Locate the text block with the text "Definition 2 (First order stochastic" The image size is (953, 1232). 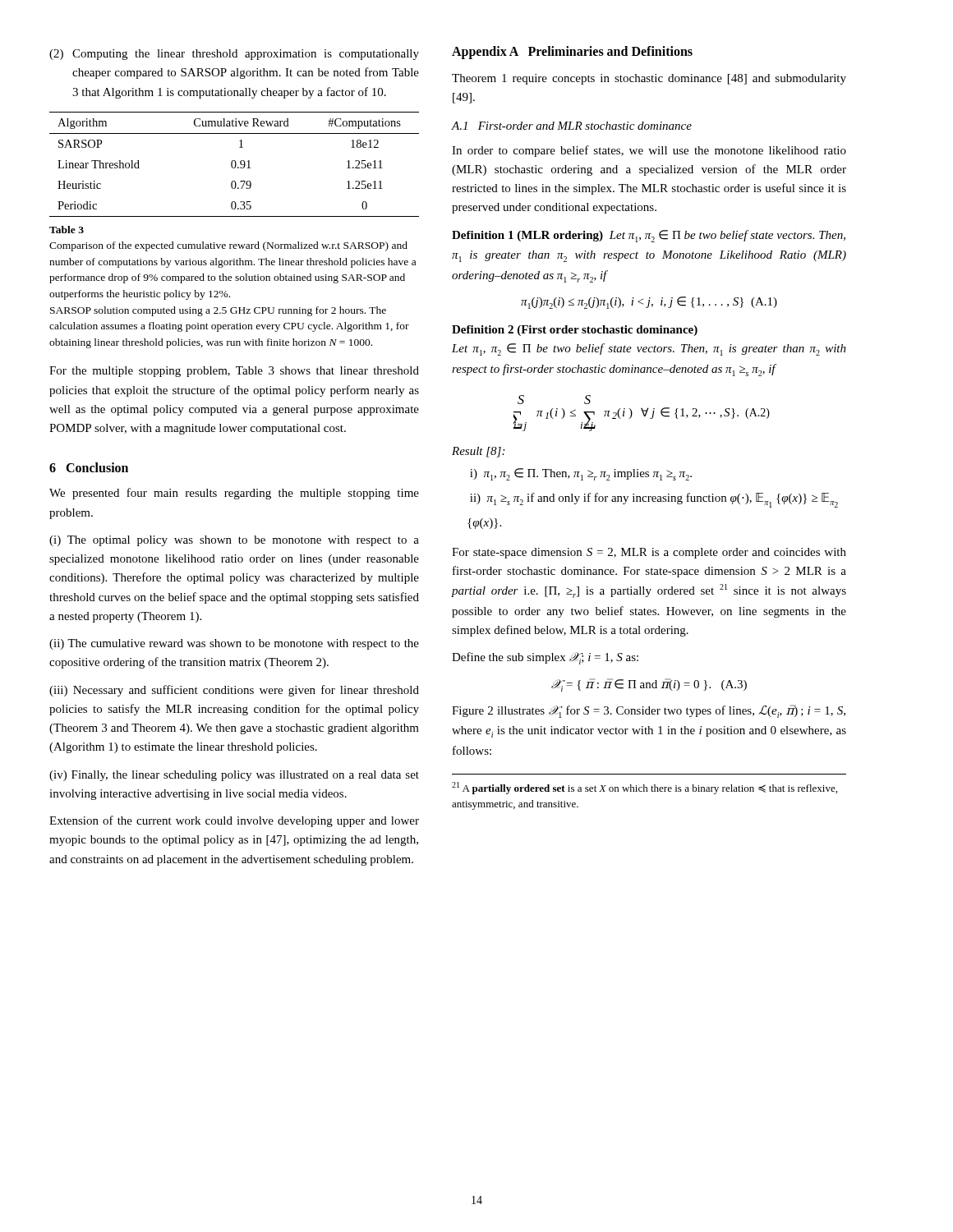tap(649, 350)
